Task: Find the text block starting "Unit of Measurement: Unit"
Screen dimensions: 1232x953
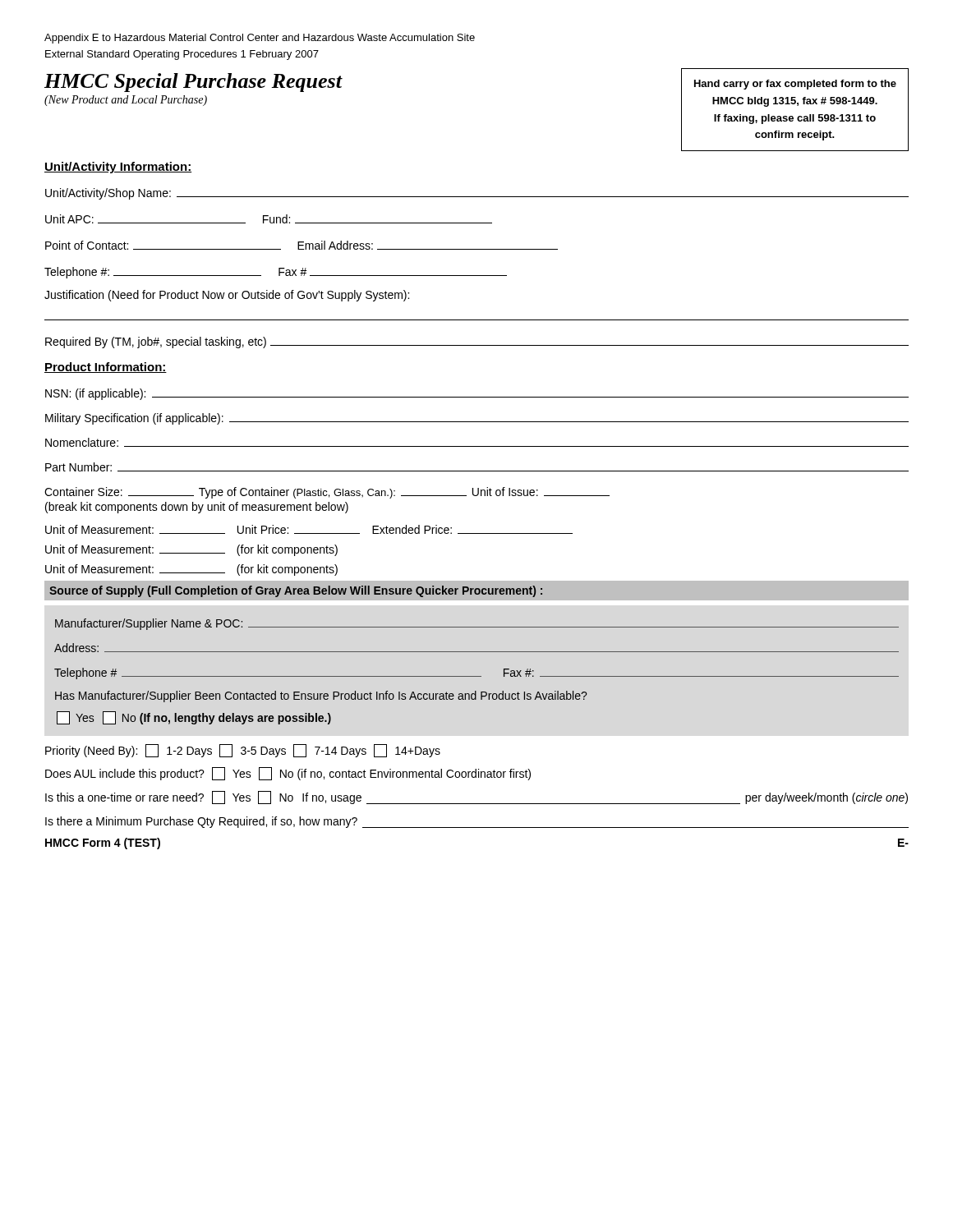Action: click(309, 550)
